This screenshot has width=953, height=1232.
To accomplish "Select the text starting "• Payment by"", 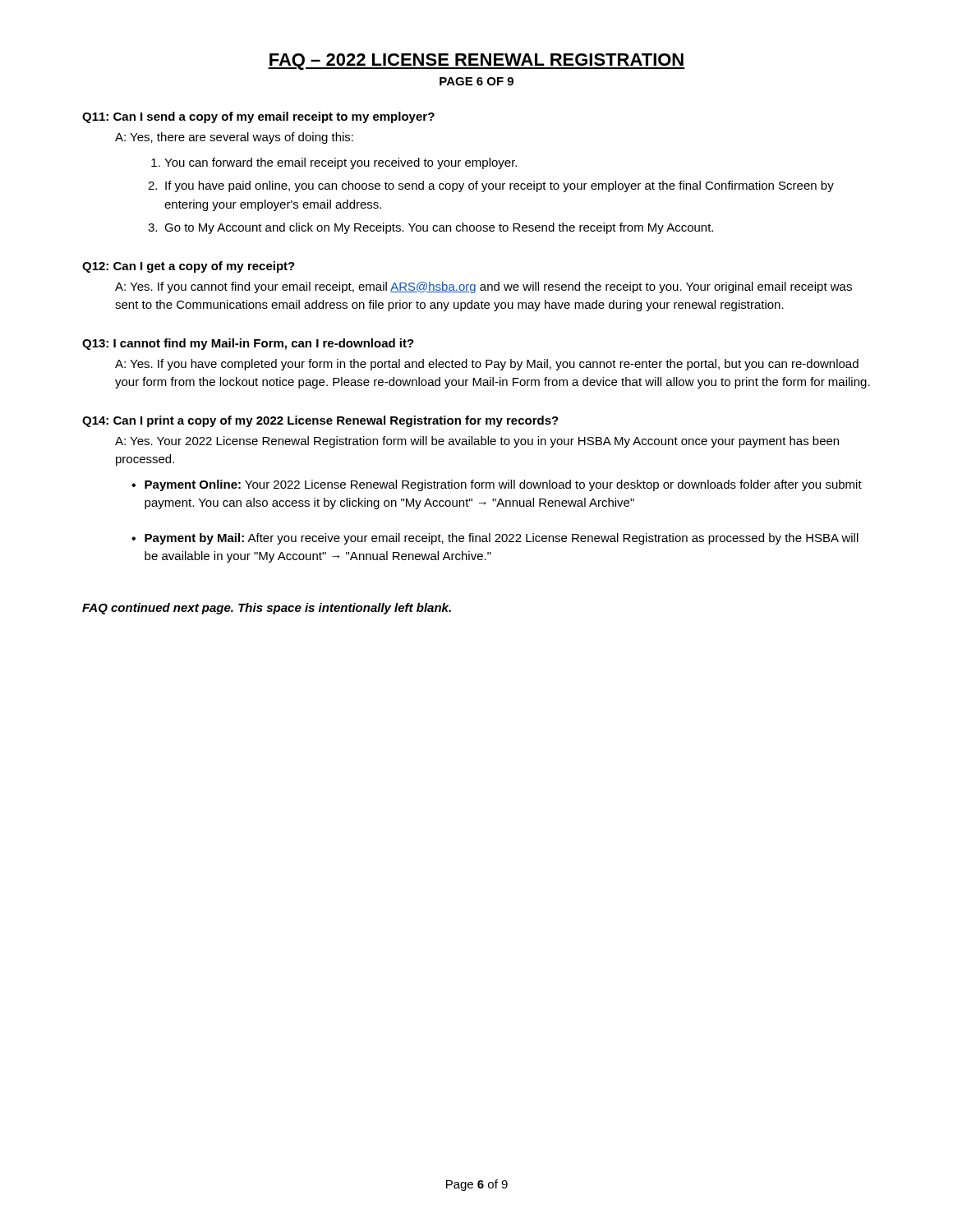I will click(x=501, y=547).
